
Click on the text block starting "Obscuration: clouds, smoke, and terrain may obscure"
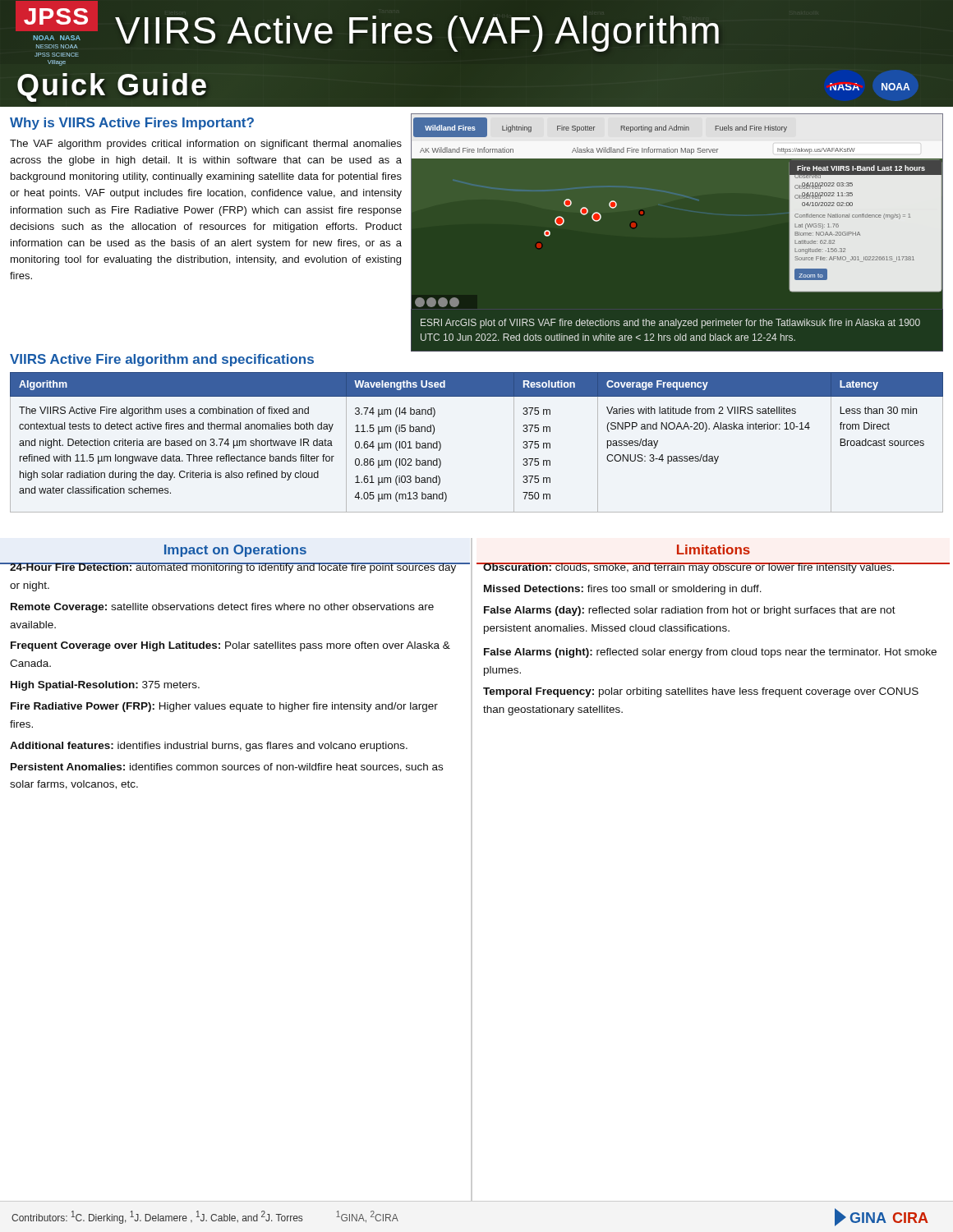point(689,567)
